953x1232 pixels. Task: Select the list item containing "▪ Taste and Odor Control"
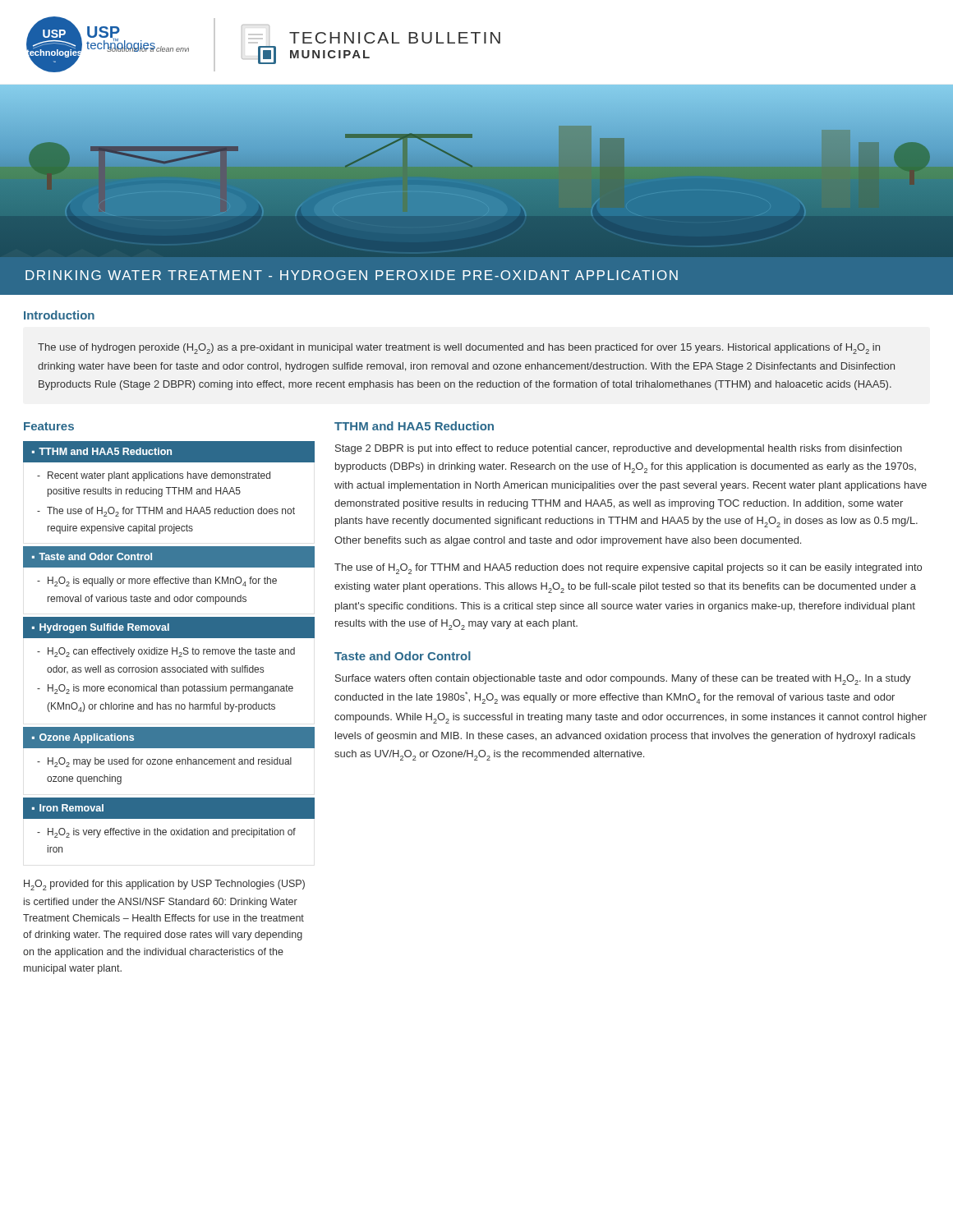(92, 557)
